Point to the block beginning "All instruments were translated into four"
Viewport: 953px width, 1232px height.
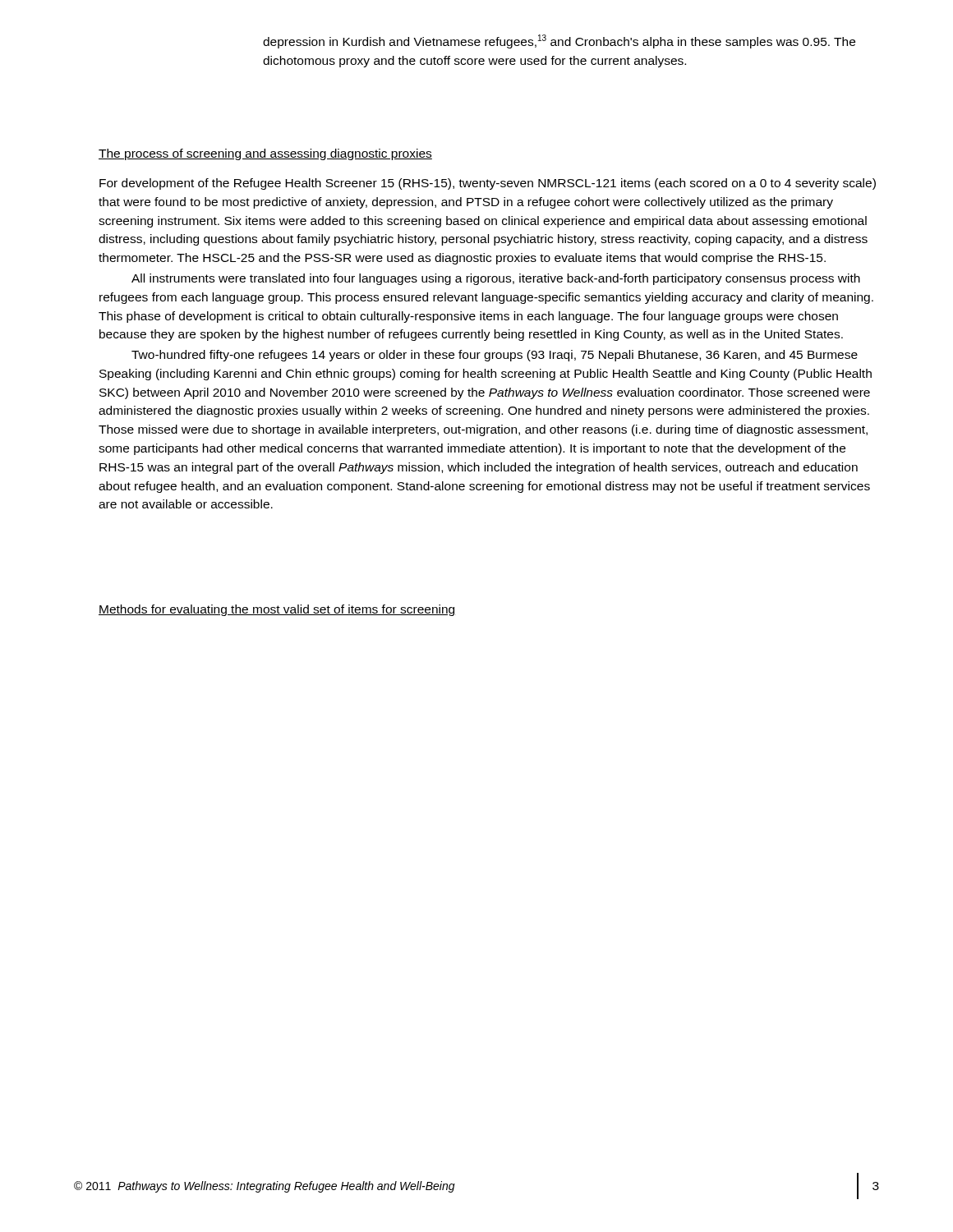[489, 307]
